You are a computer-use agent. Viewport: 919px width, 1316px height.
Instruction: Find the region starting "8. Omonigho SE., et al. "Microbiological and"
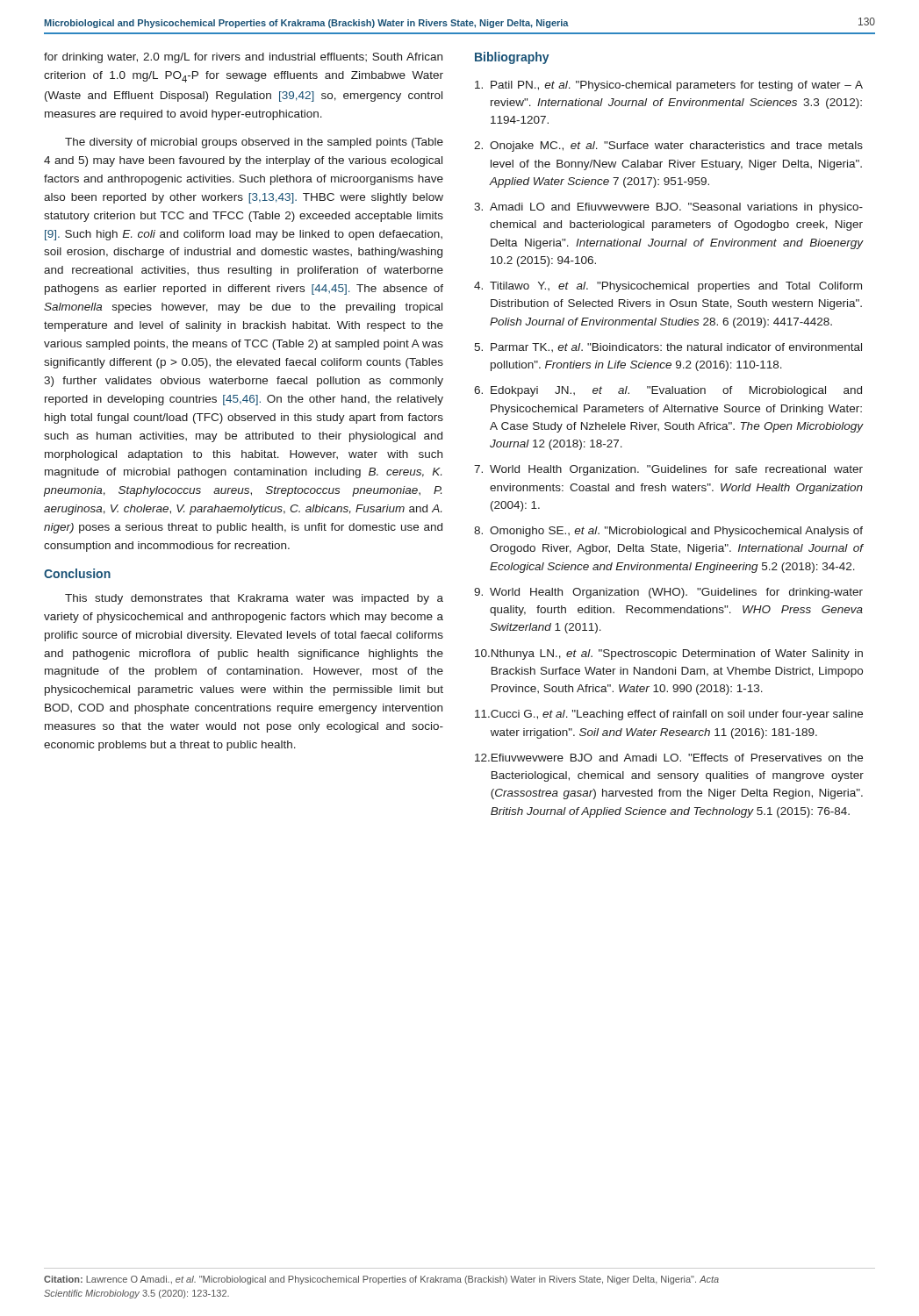[668, 549]
